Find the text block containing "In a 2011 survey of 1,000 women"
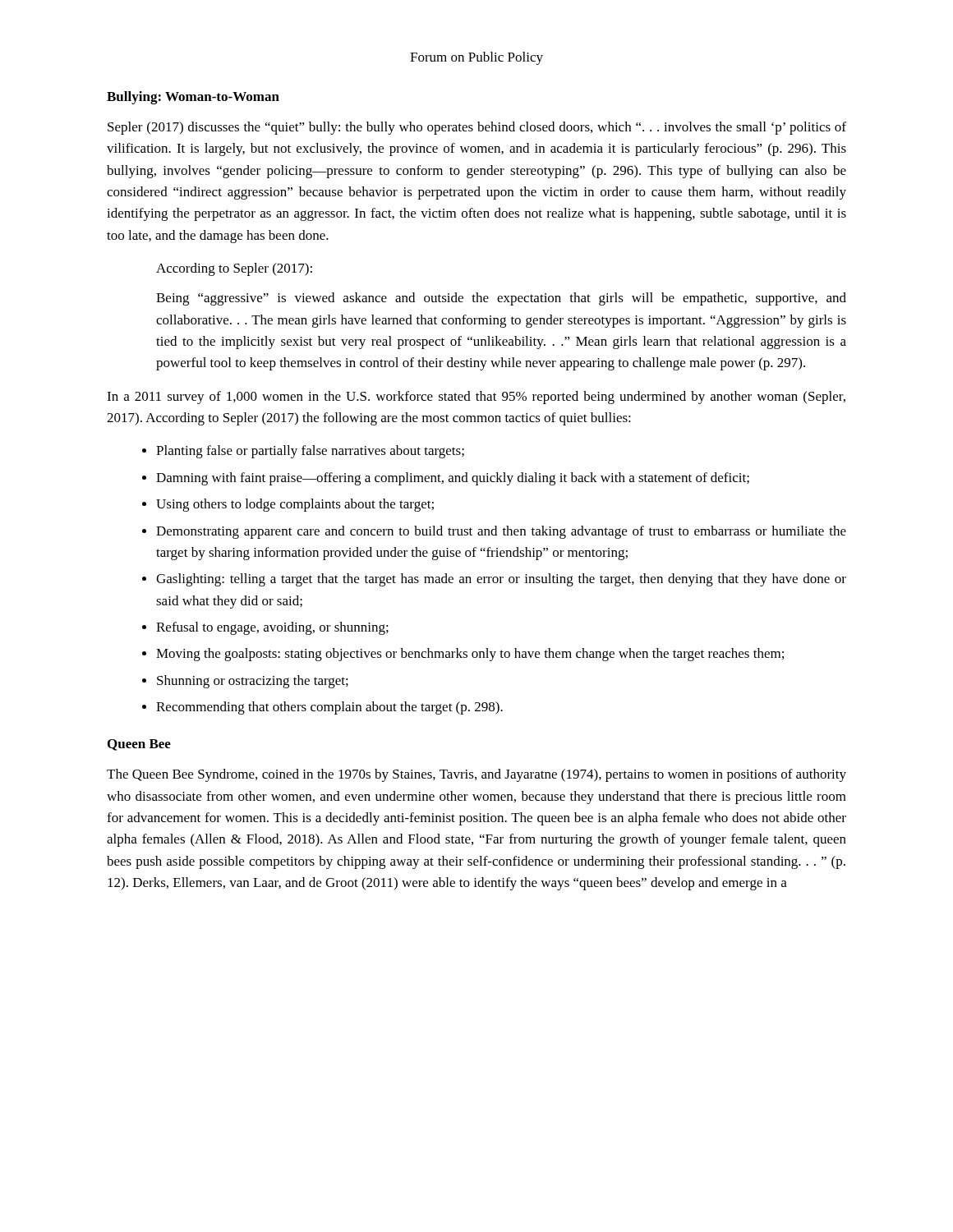Screen dimensions: 1232x953 coord(476,407)
